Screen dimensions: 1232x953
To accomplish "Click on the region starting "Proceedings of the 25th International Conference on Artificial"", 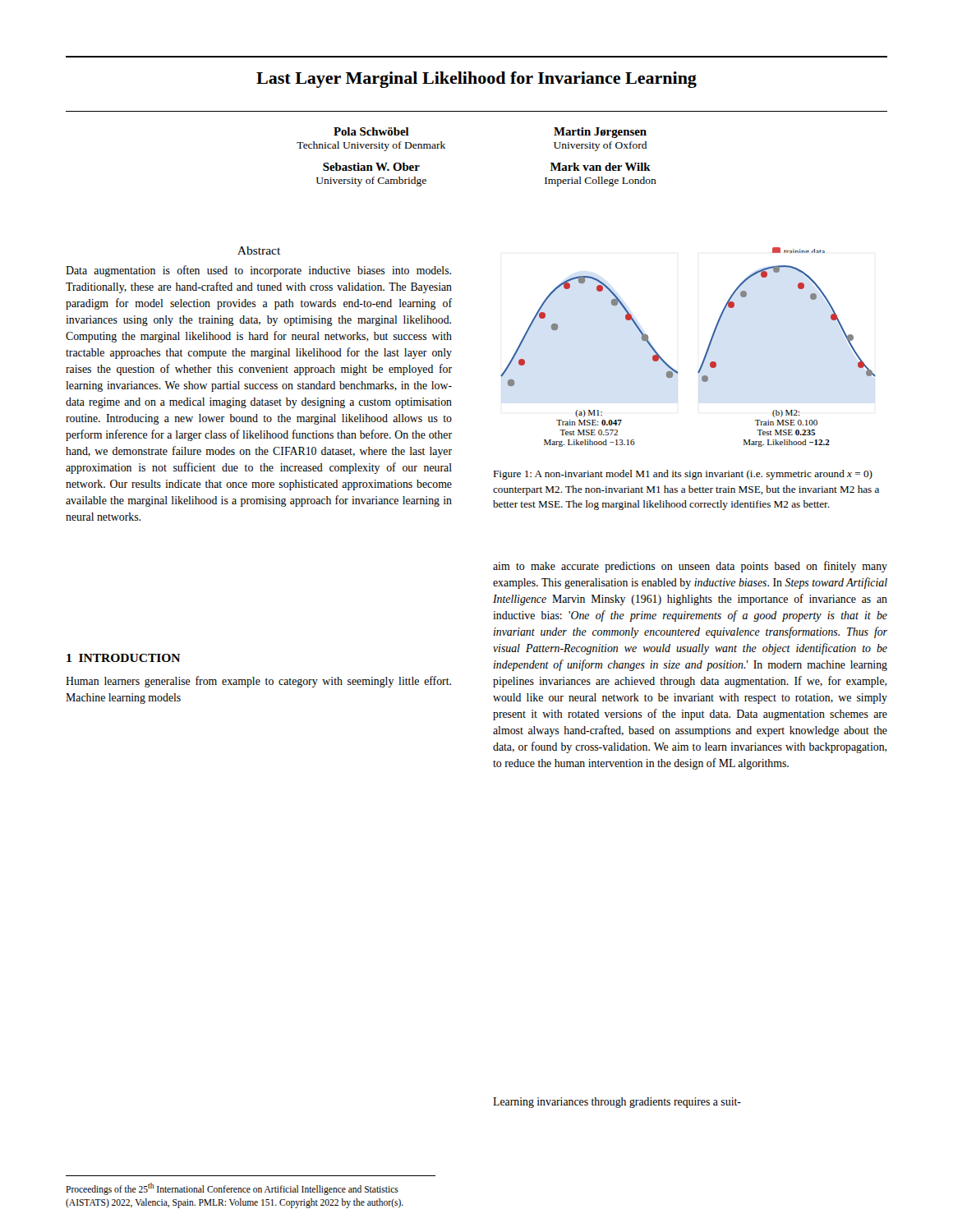I will [x=235, y=1194].
